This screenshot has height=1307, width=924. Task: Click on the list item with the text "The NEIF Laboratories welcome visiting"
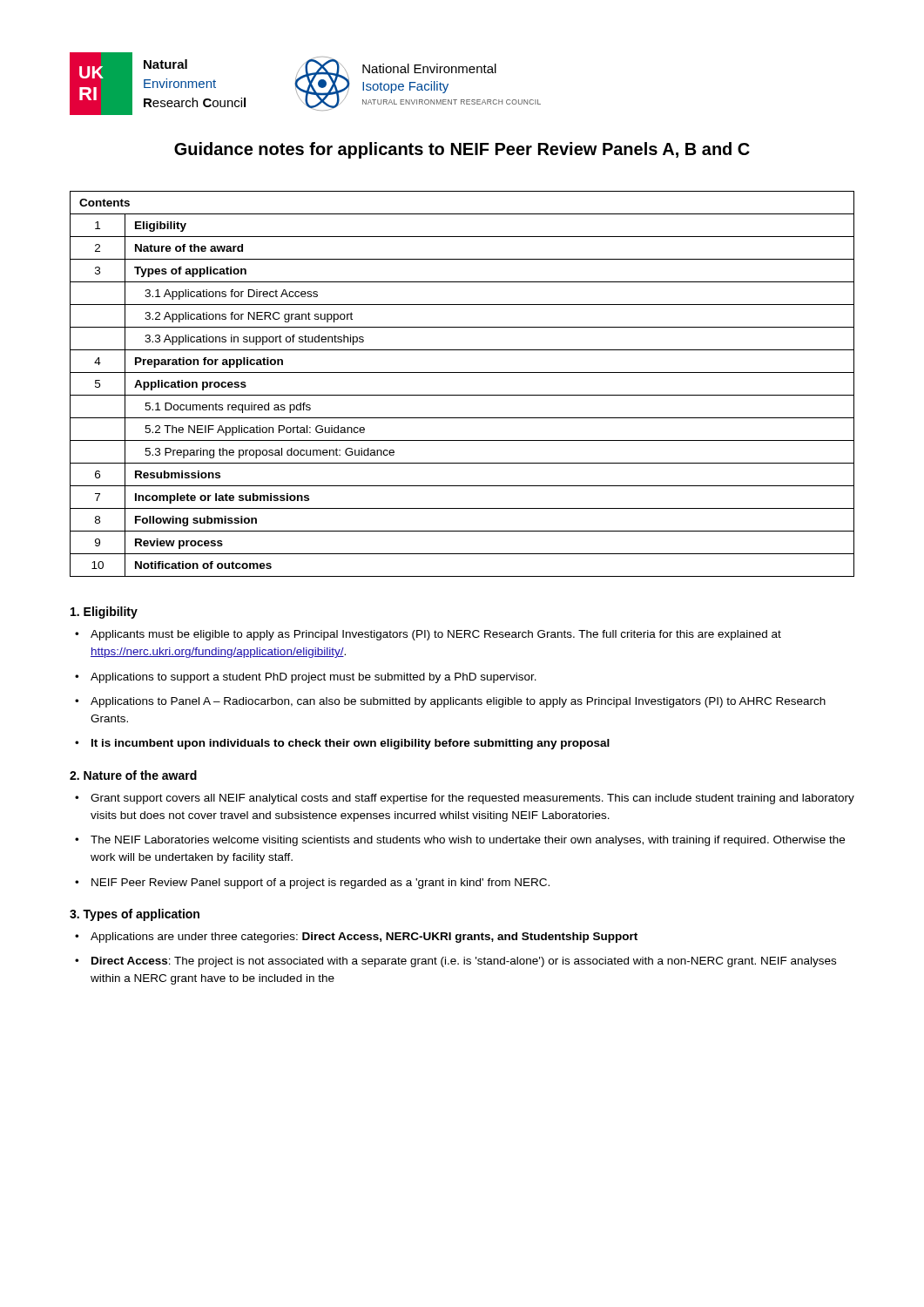(x=468, y=848)
